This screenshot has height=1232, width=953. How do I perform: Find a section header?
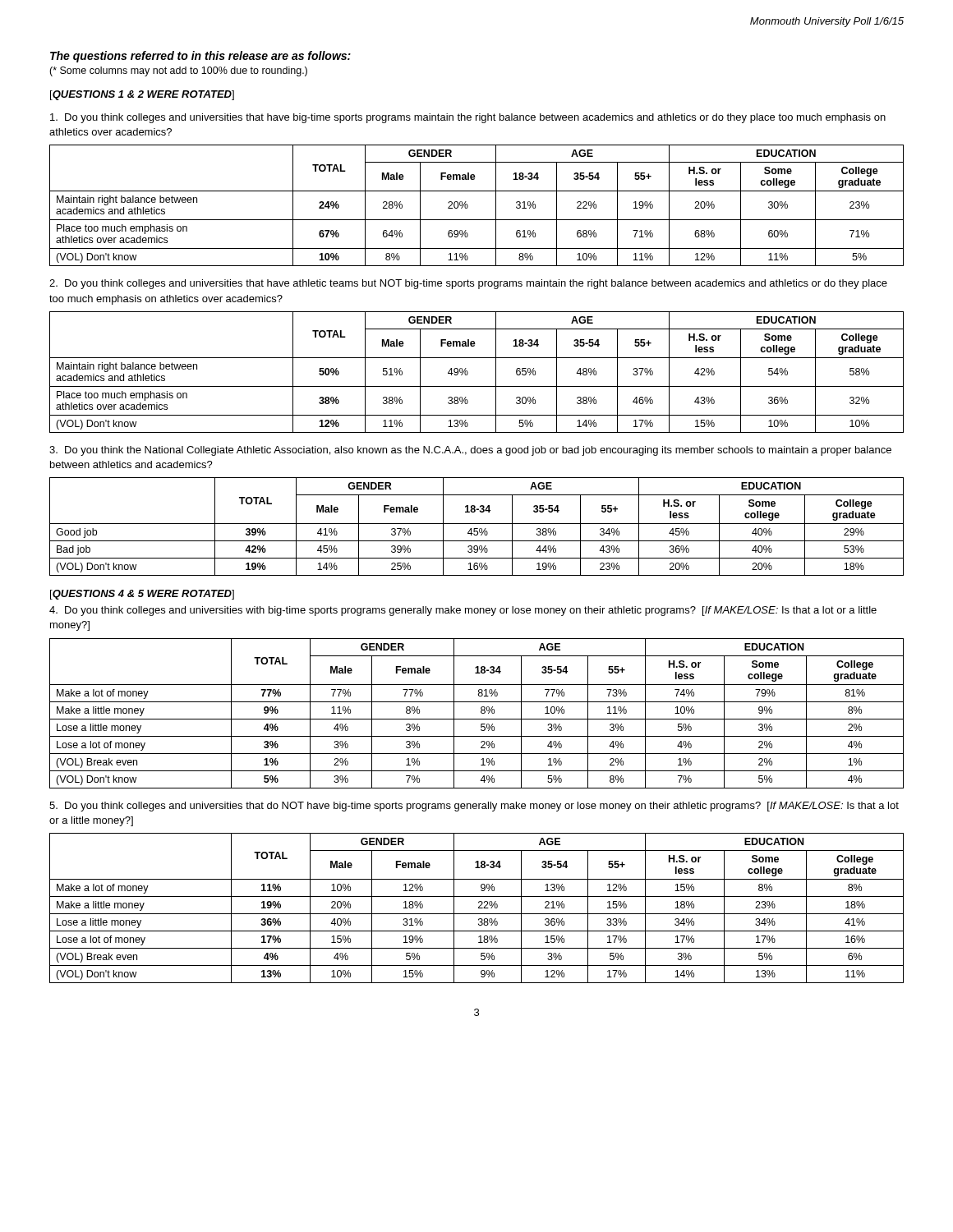coord(200,56)
